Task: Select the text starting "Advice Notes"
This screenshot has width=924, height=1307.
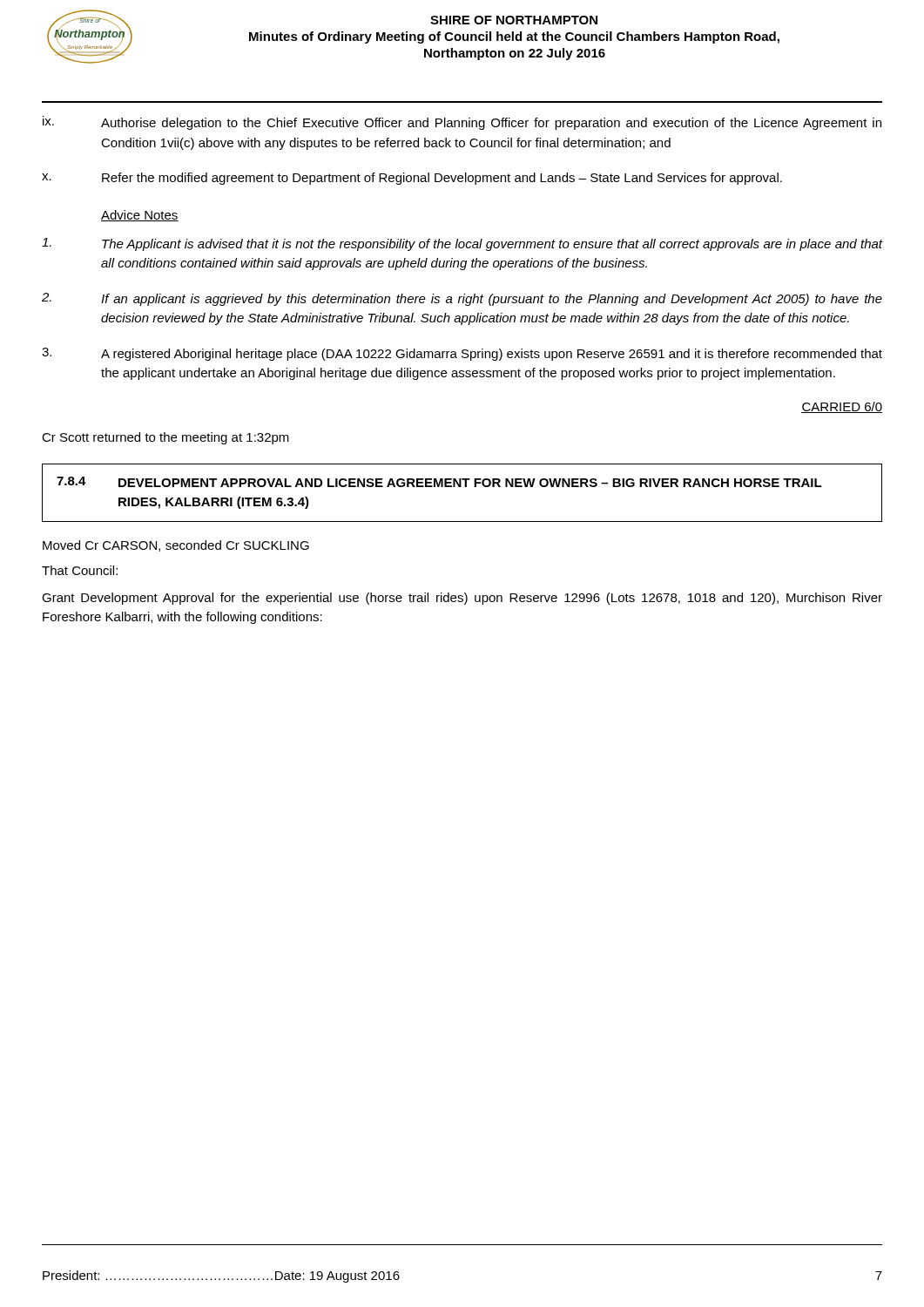Action: (x=139, y=214)
